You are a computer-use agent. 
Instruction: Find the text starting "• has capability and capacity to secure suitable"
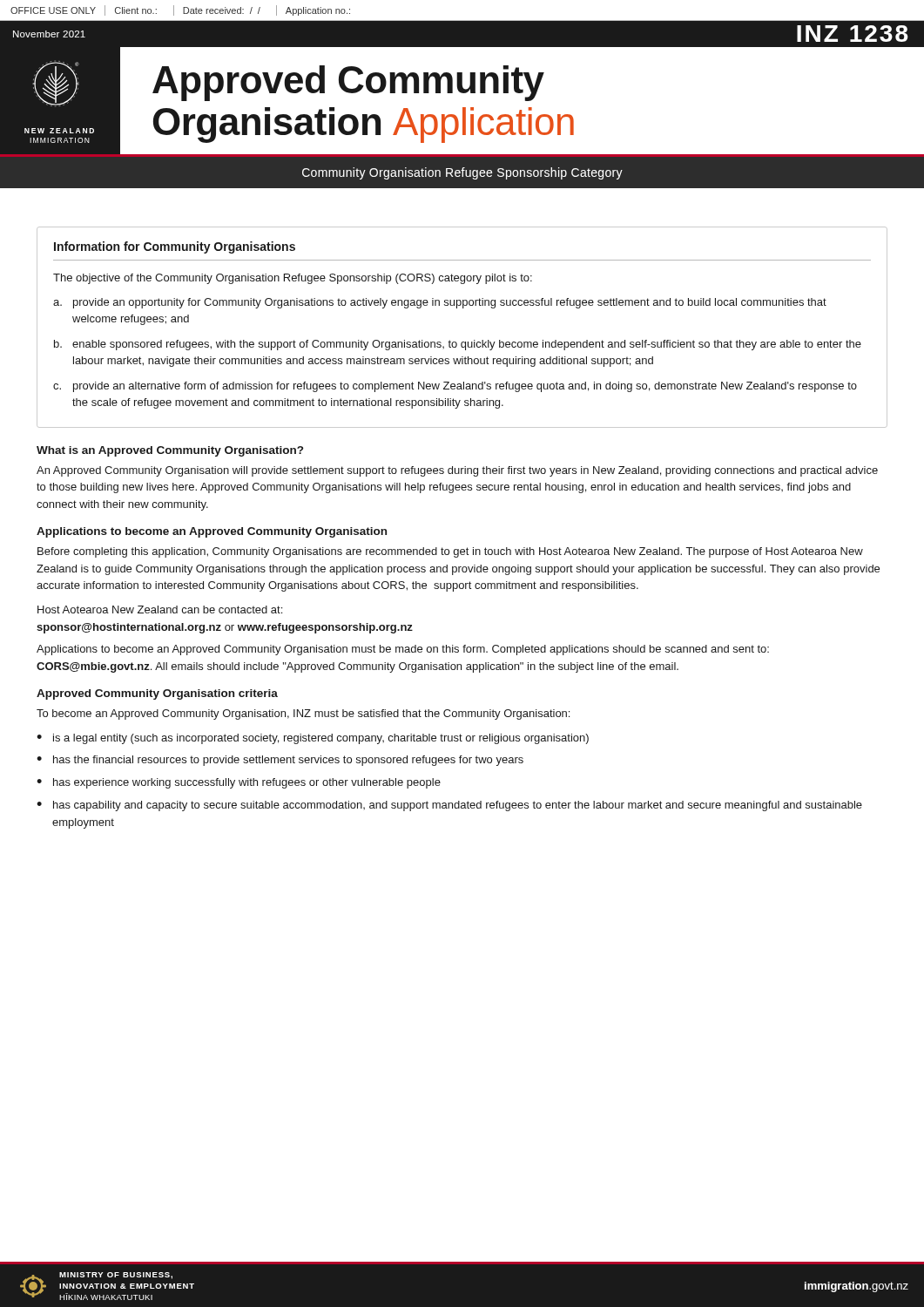click(x=462, y=813)
